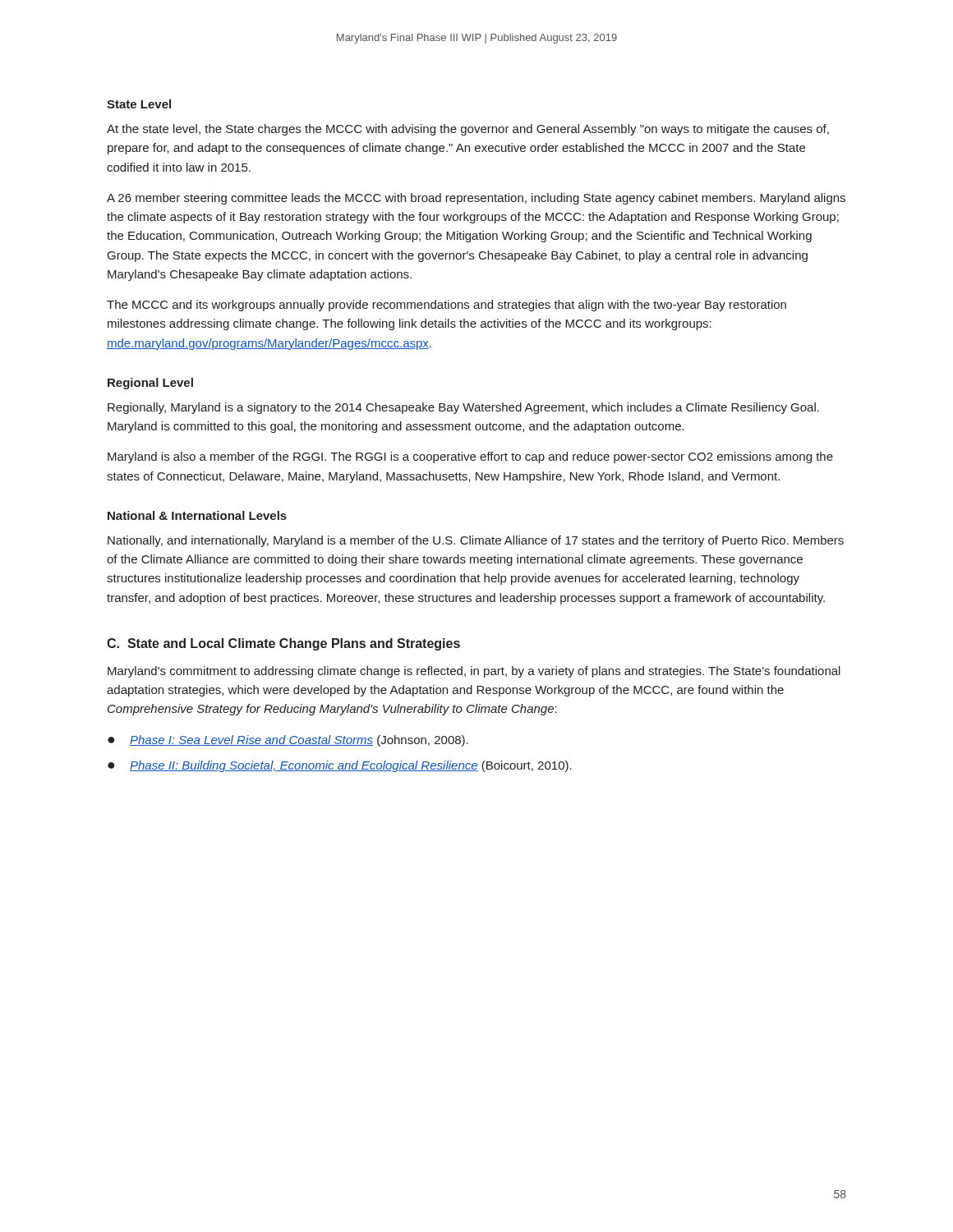Navigate to the passage starting "C. State and Local Climate Change Plans"
The image size is (953, 1232).
284,643
